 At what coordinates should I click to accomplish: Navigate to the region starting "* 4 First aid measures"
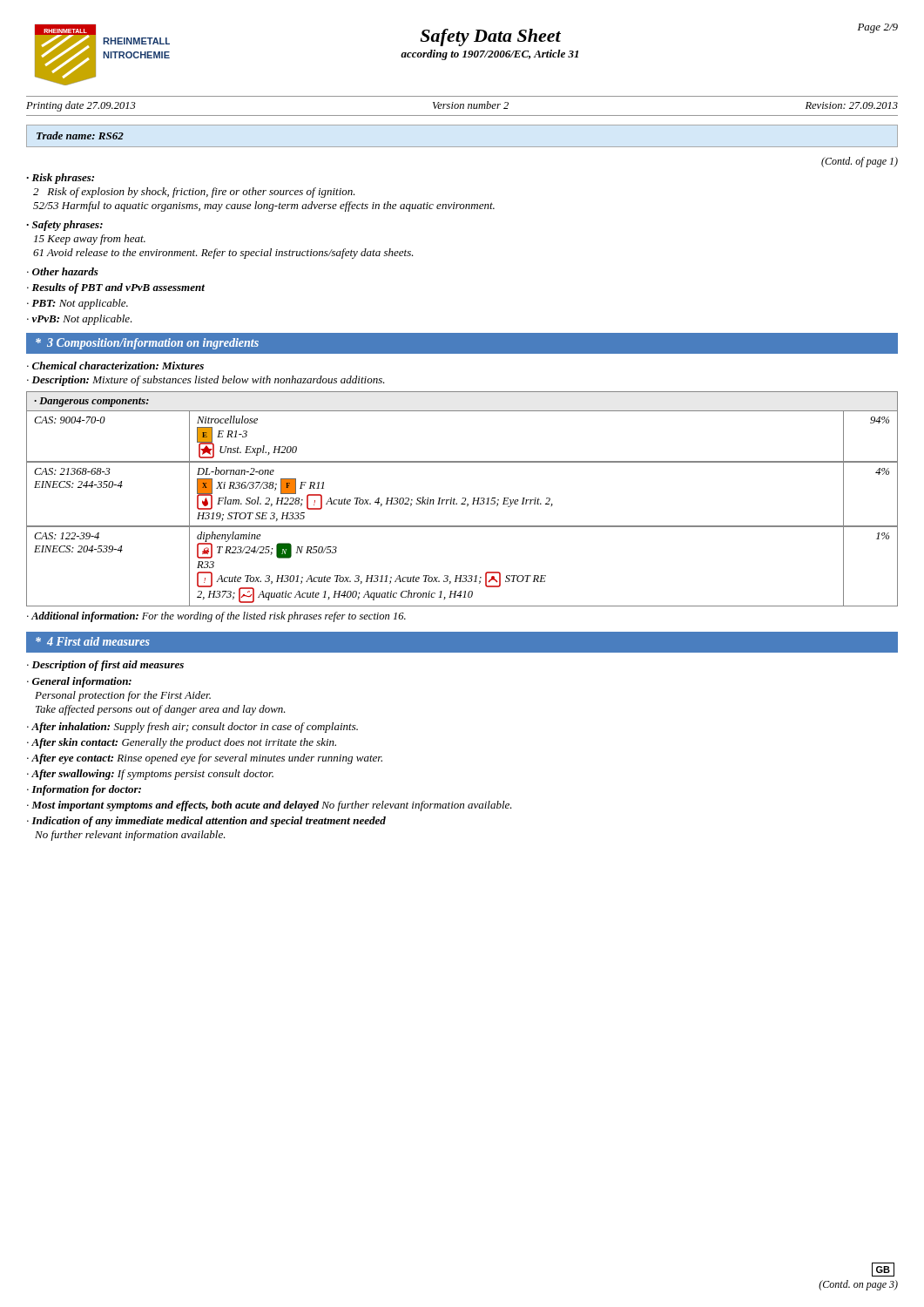point(92,642)
